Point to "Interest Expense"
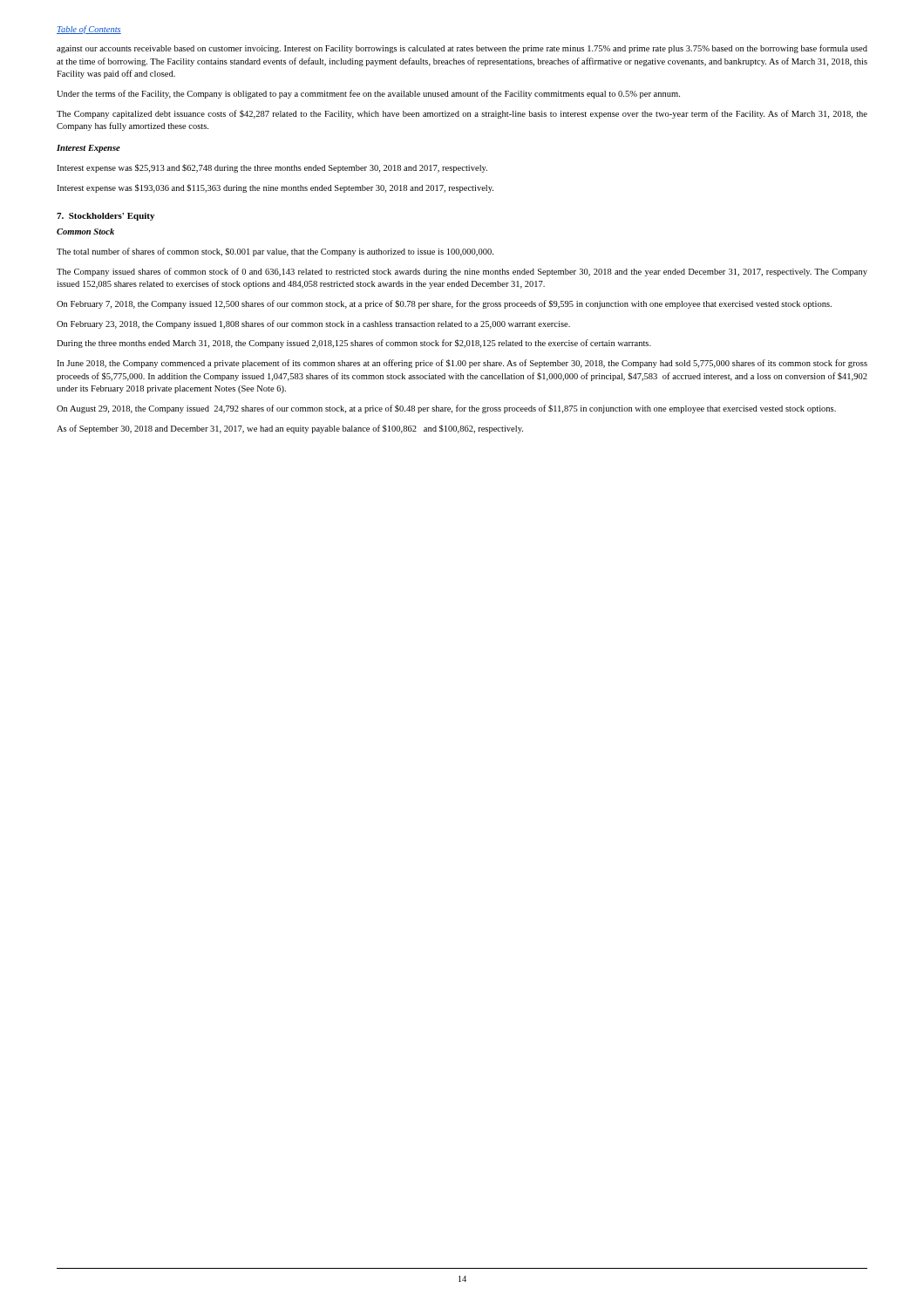924x1308 pixels. point(88,149)
